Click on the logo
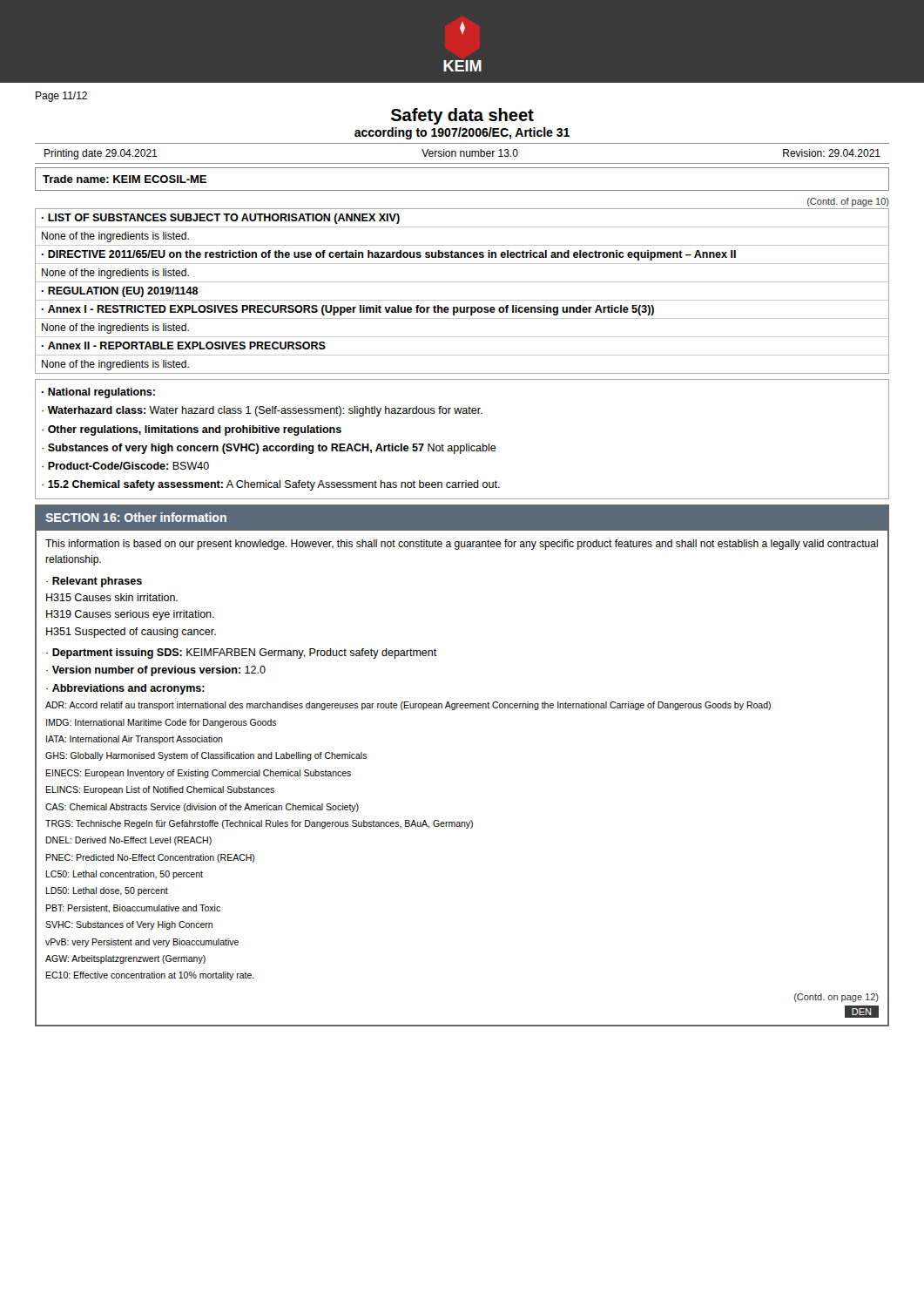The height and width of the screenshot is (1307, 924). pyautogui.click(x=462, y=41)
